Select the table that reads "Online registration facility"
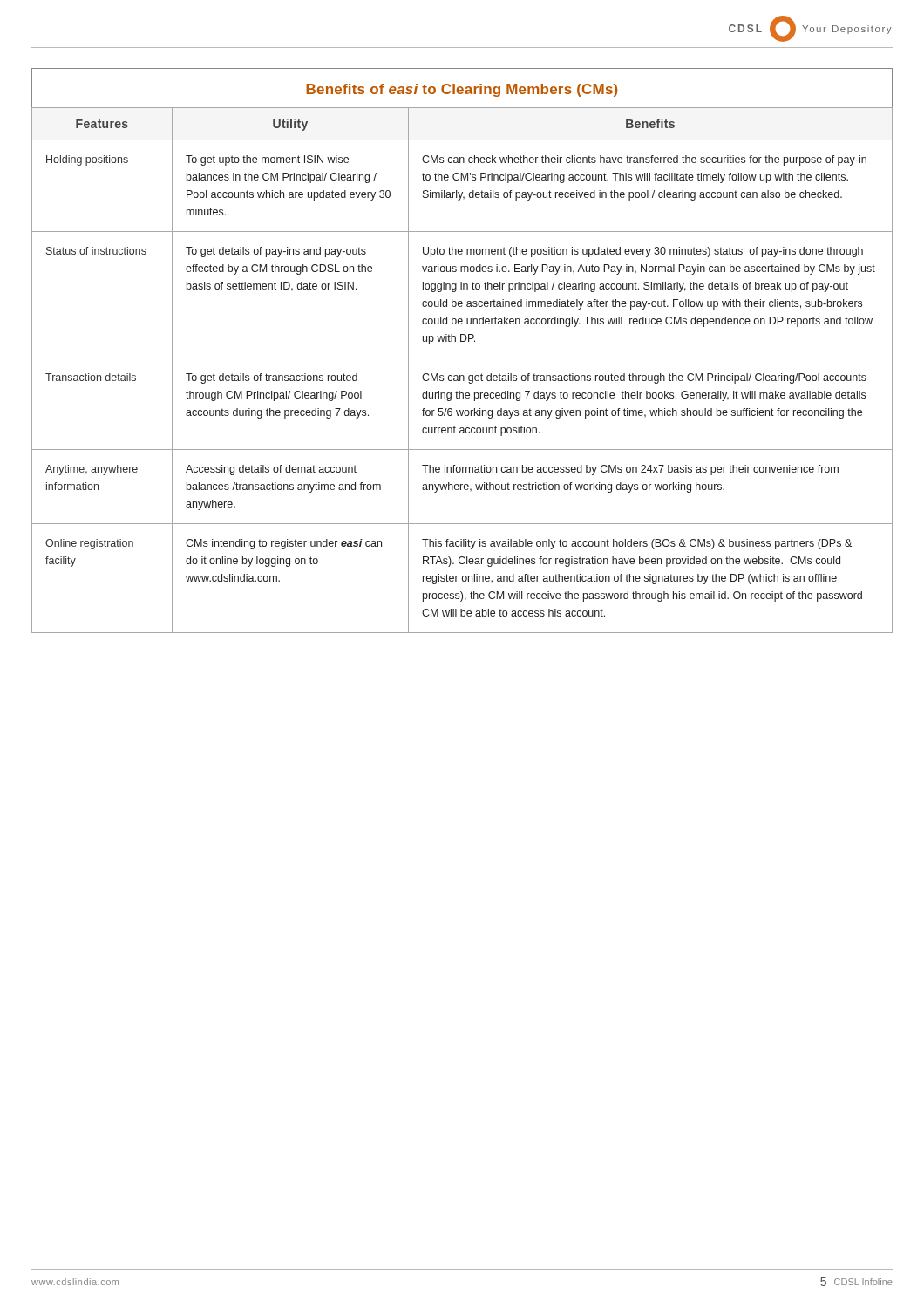The image size is (924, 1308). tap(462, 644)
